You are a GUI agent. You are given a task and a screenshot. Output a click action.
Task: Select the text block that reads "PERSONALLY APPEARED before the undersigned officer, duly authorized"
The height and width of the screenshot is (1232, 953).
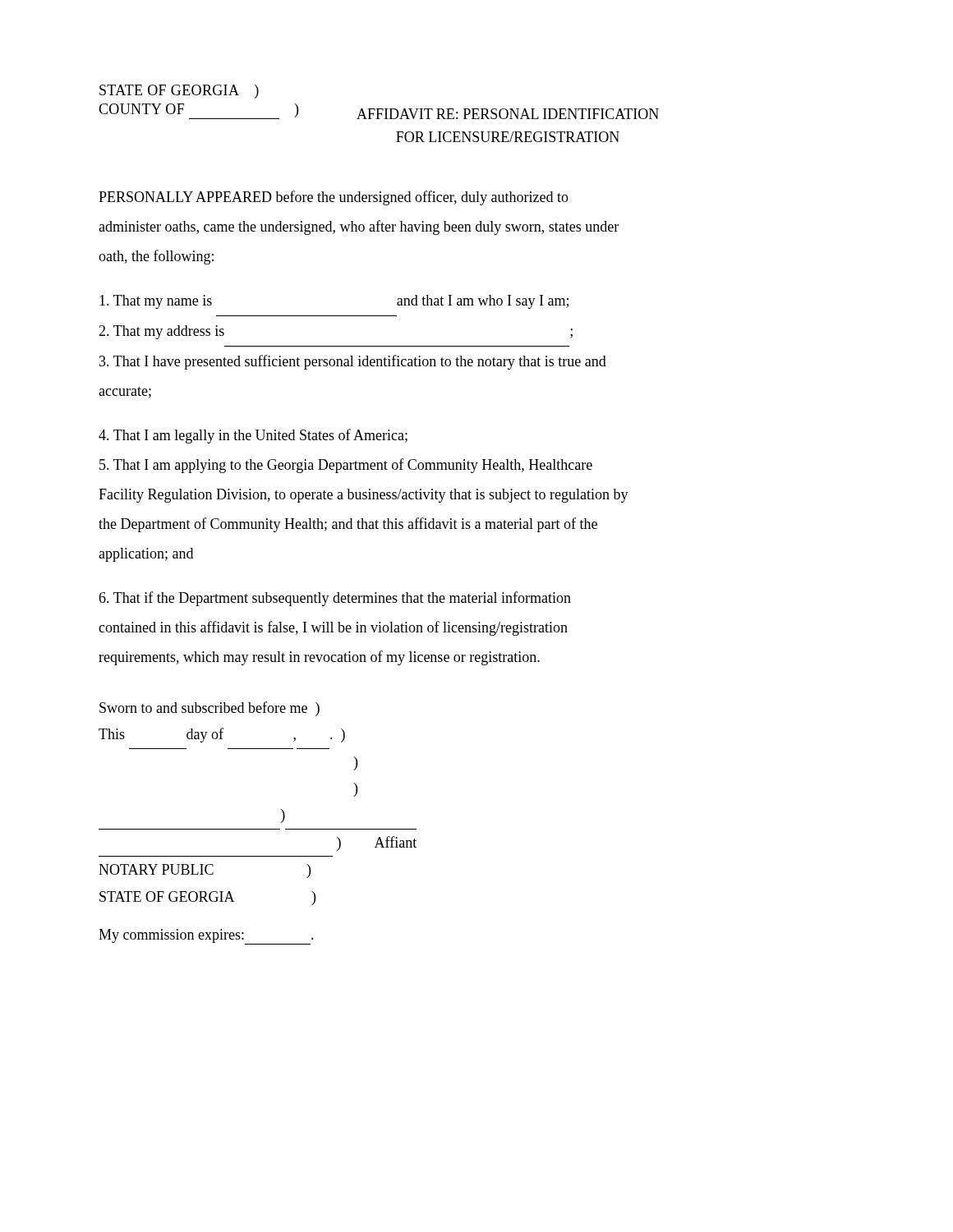pyautogui.click(x=334, y=197)
